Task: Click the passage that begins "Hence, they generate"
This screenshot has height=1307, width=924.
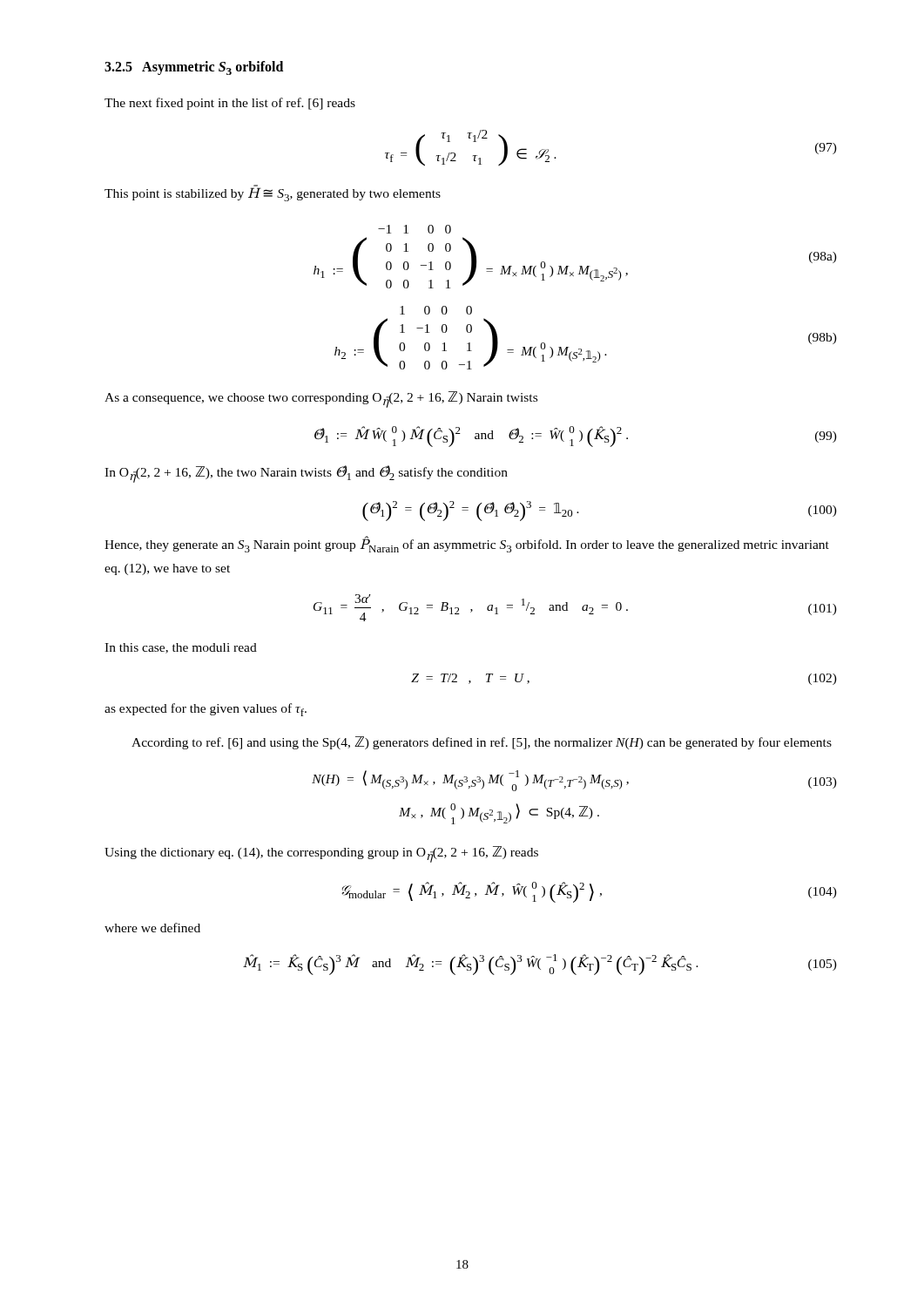Action: [x=467, y=556]
